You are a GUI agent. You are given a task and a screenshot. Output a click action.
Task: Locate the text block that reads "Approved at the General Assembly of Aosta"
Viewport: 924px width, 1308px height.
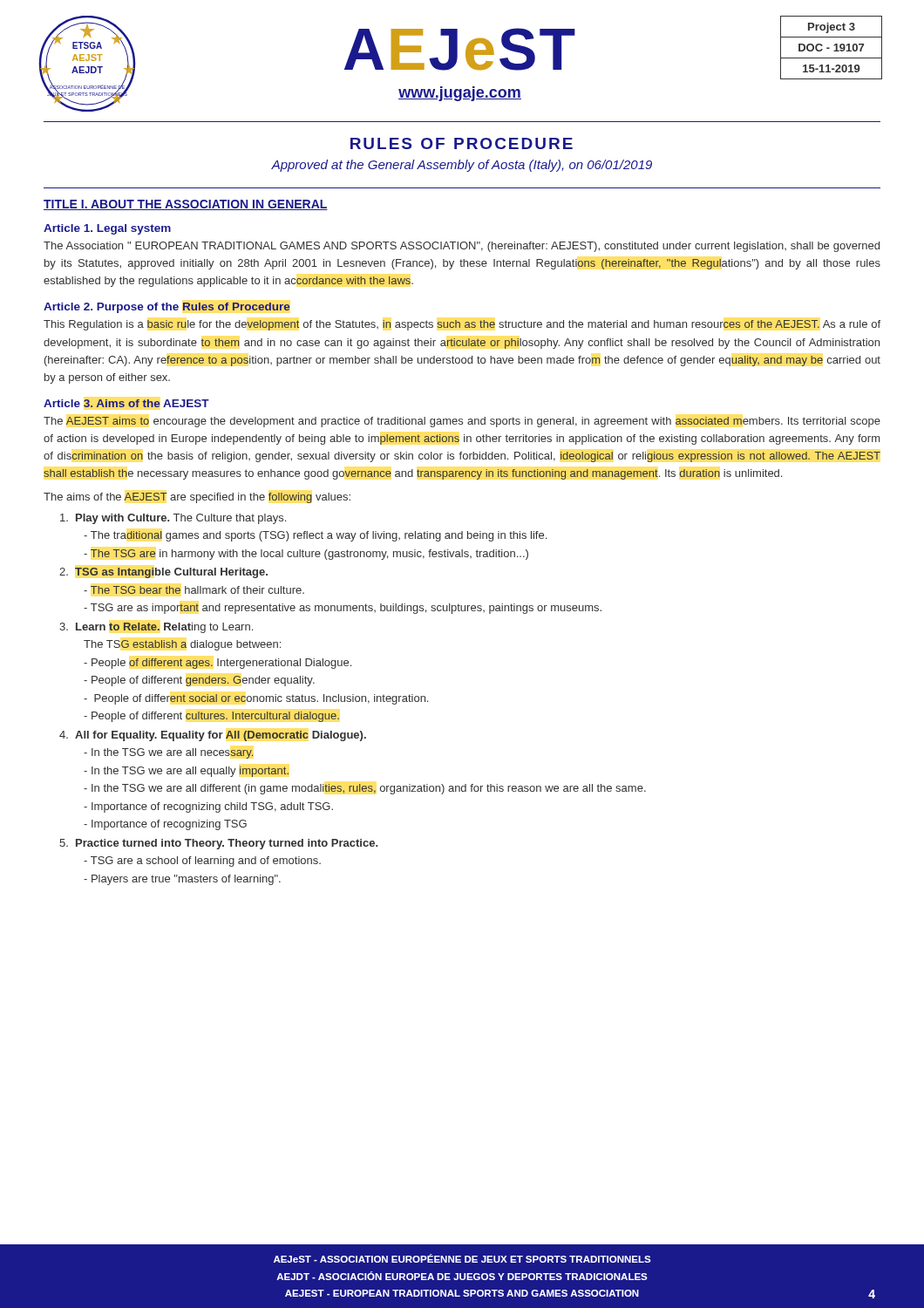462,164
